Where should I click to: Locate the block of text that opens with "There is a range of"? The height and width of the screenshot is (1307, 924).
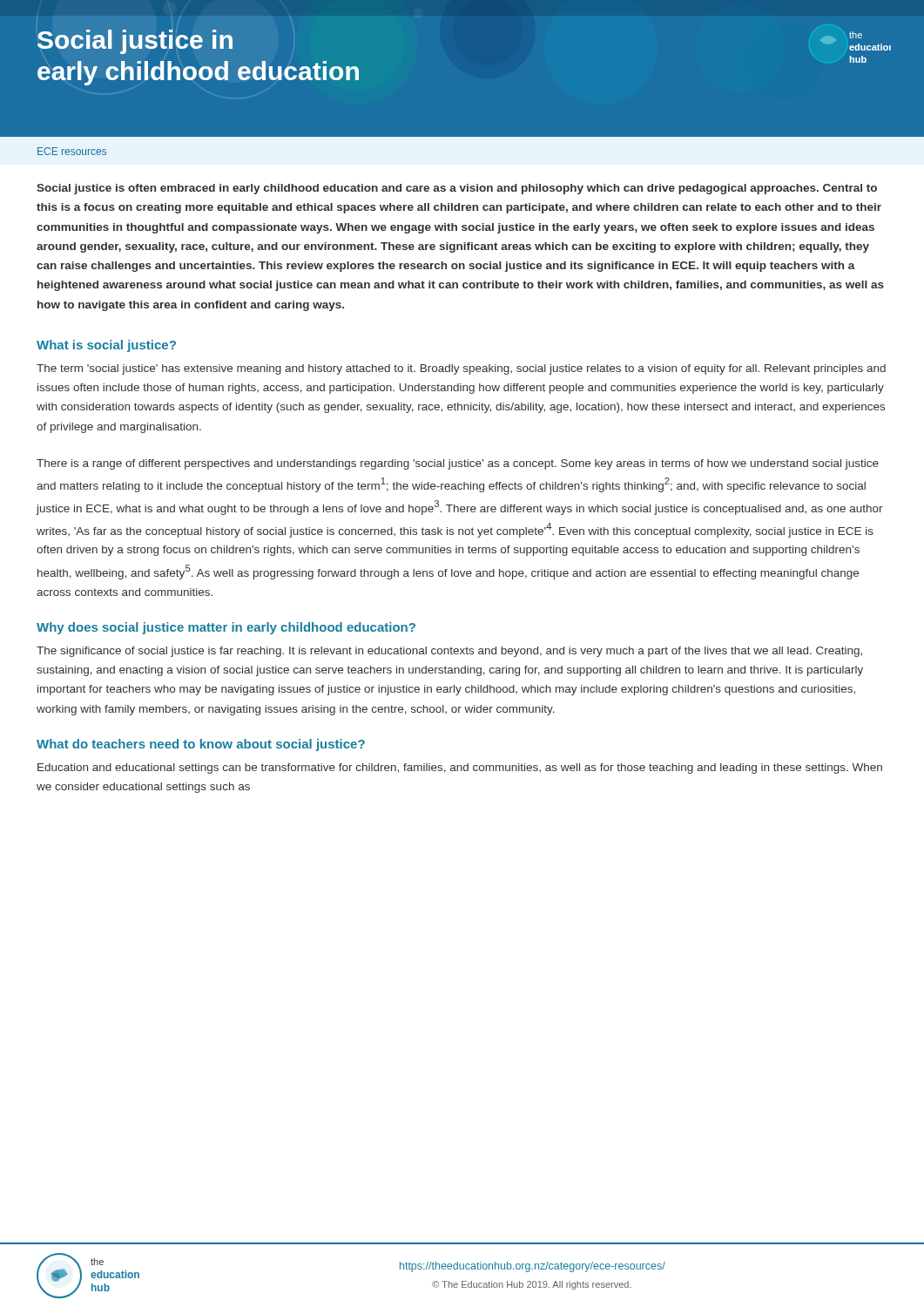pyautogui.click(x=460, y=527)
